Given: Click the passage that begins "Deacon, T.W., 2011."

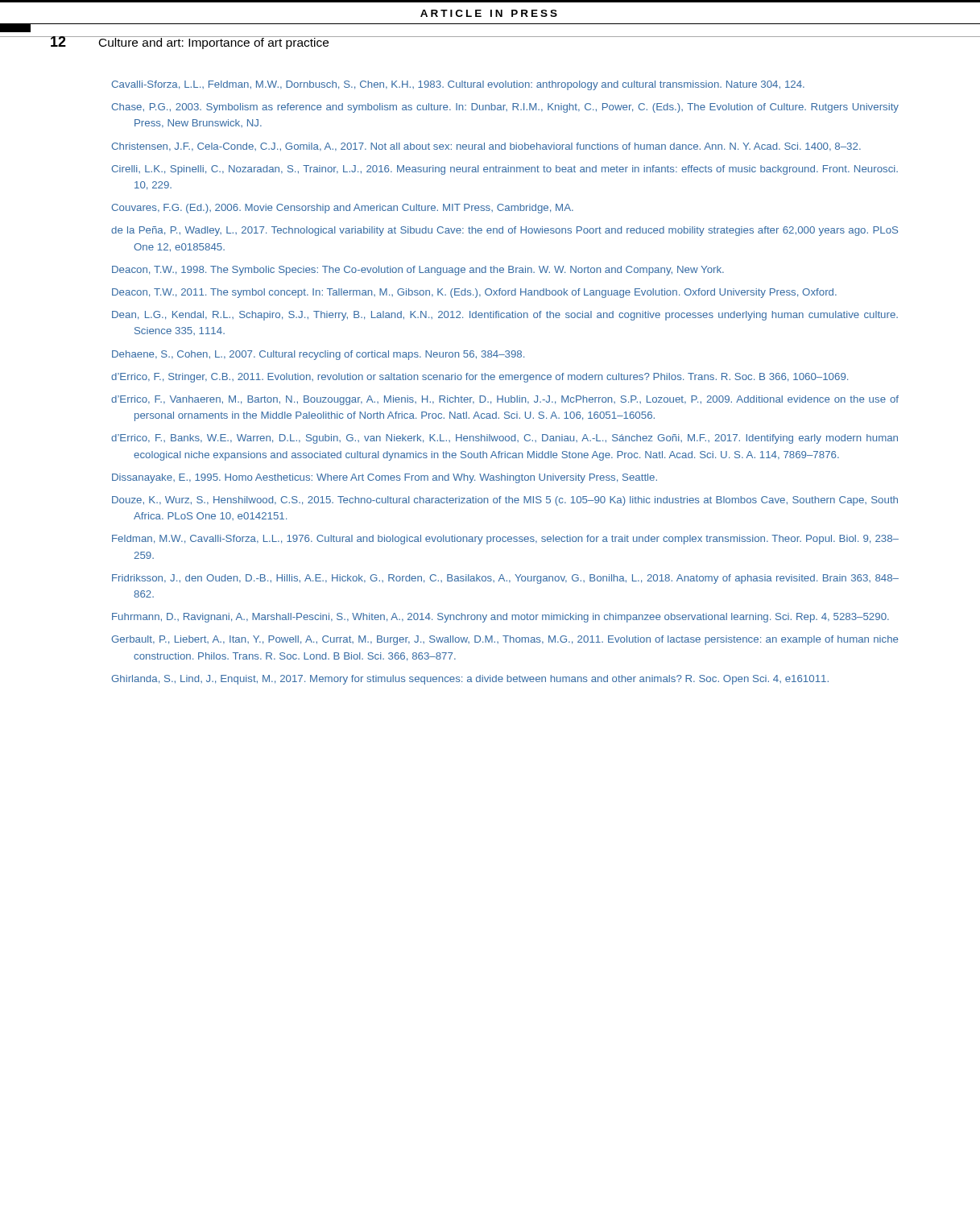Looking at the screenshot, I should tap(474, 292).
